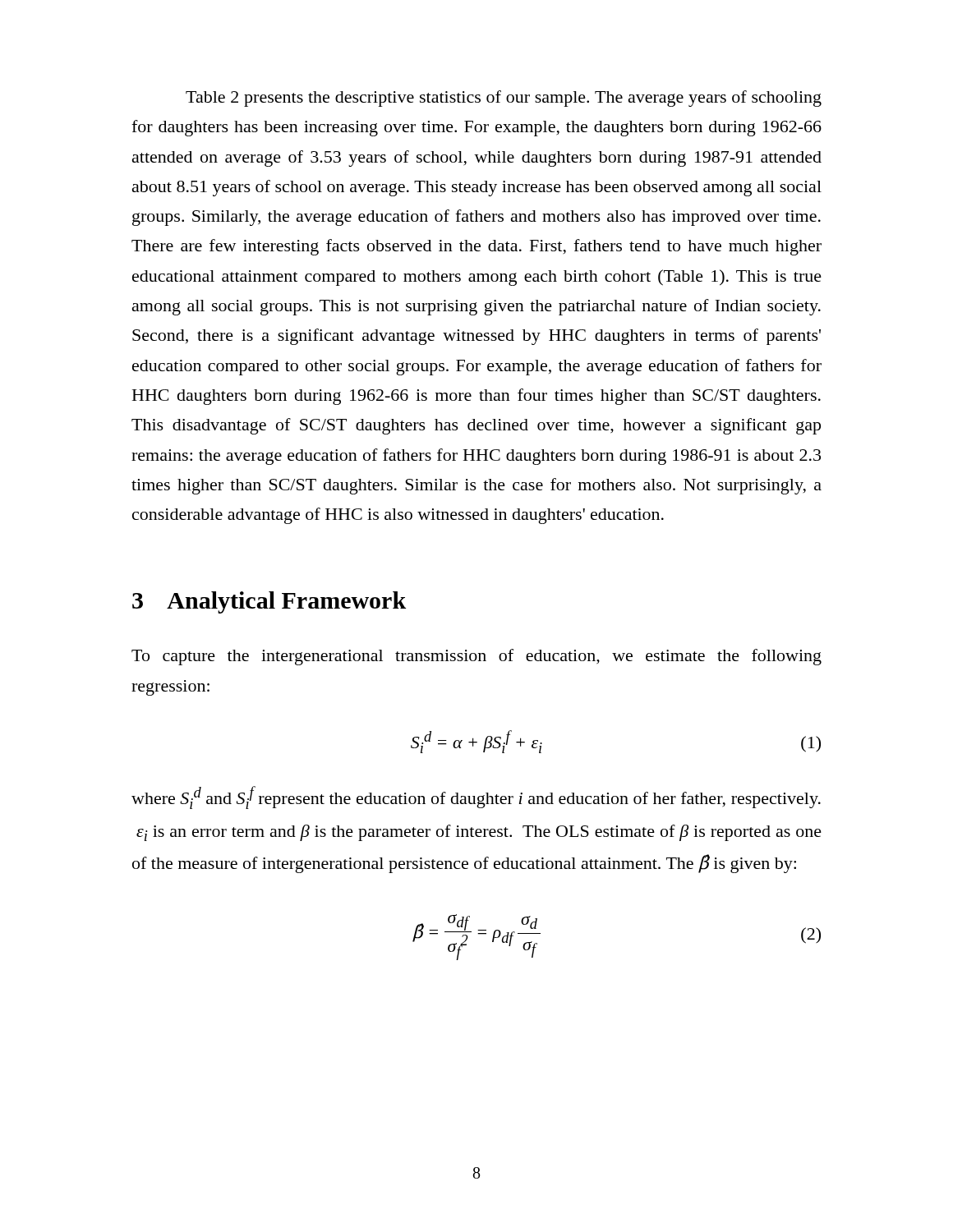Locate the element starting "Table 2 presents the descriptive statistics"
The width and height of the screenshot is (953, 1232).
476,305
